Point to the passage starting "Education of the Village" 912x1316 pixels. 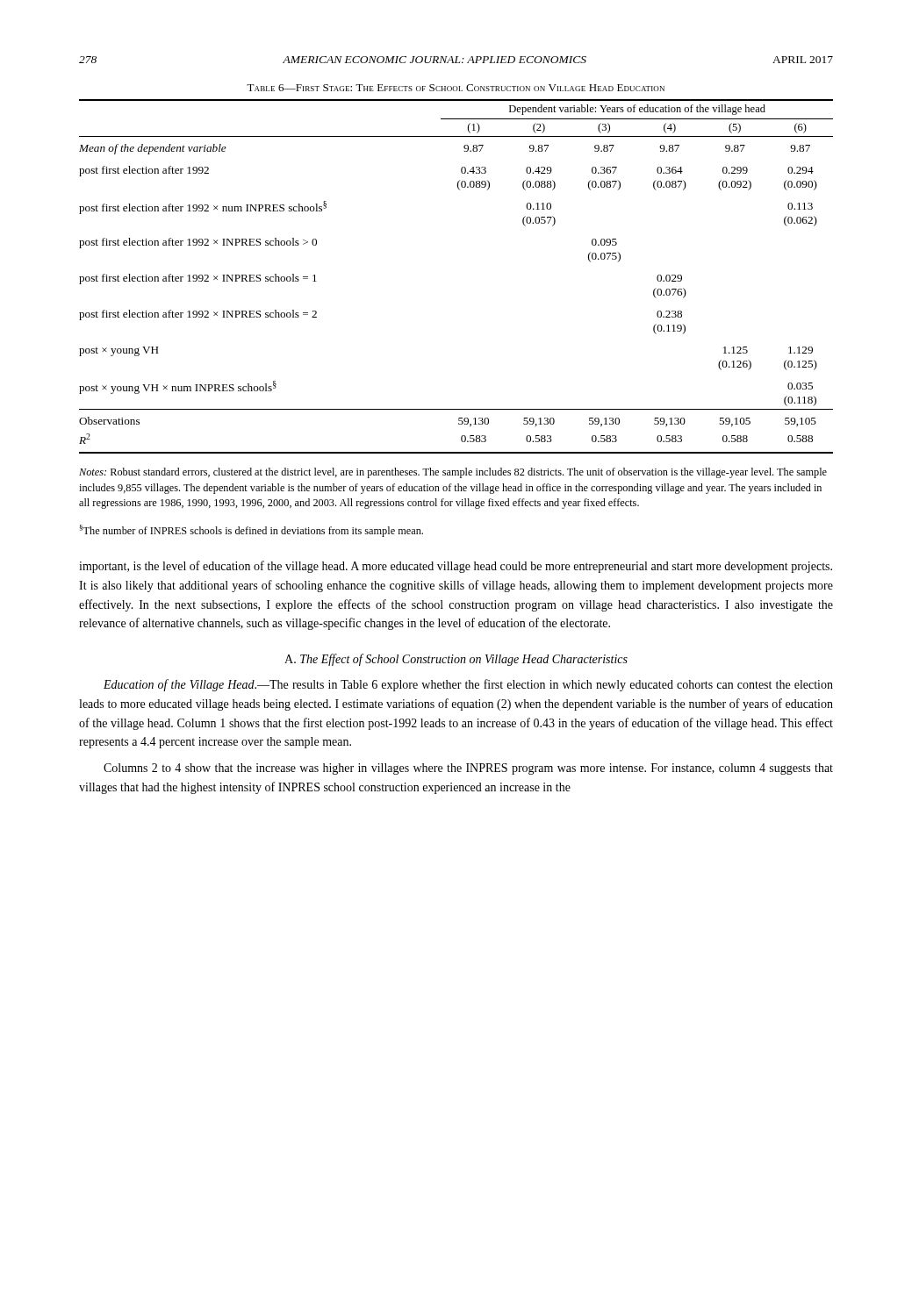pyautogui.click(x=456, y=713)
